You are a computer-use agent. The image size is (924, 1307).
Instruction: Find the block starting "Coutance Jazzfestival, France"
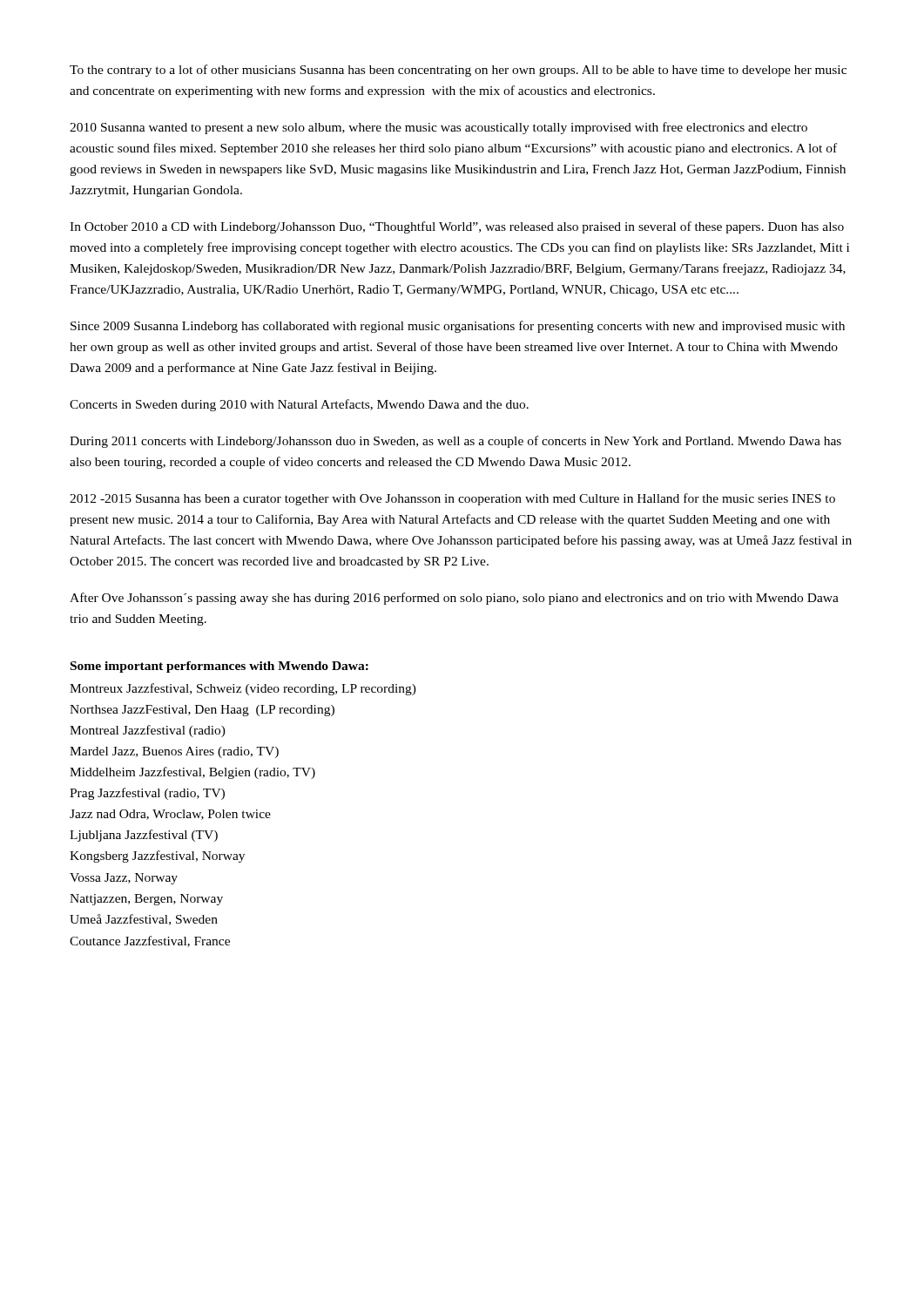150,941
